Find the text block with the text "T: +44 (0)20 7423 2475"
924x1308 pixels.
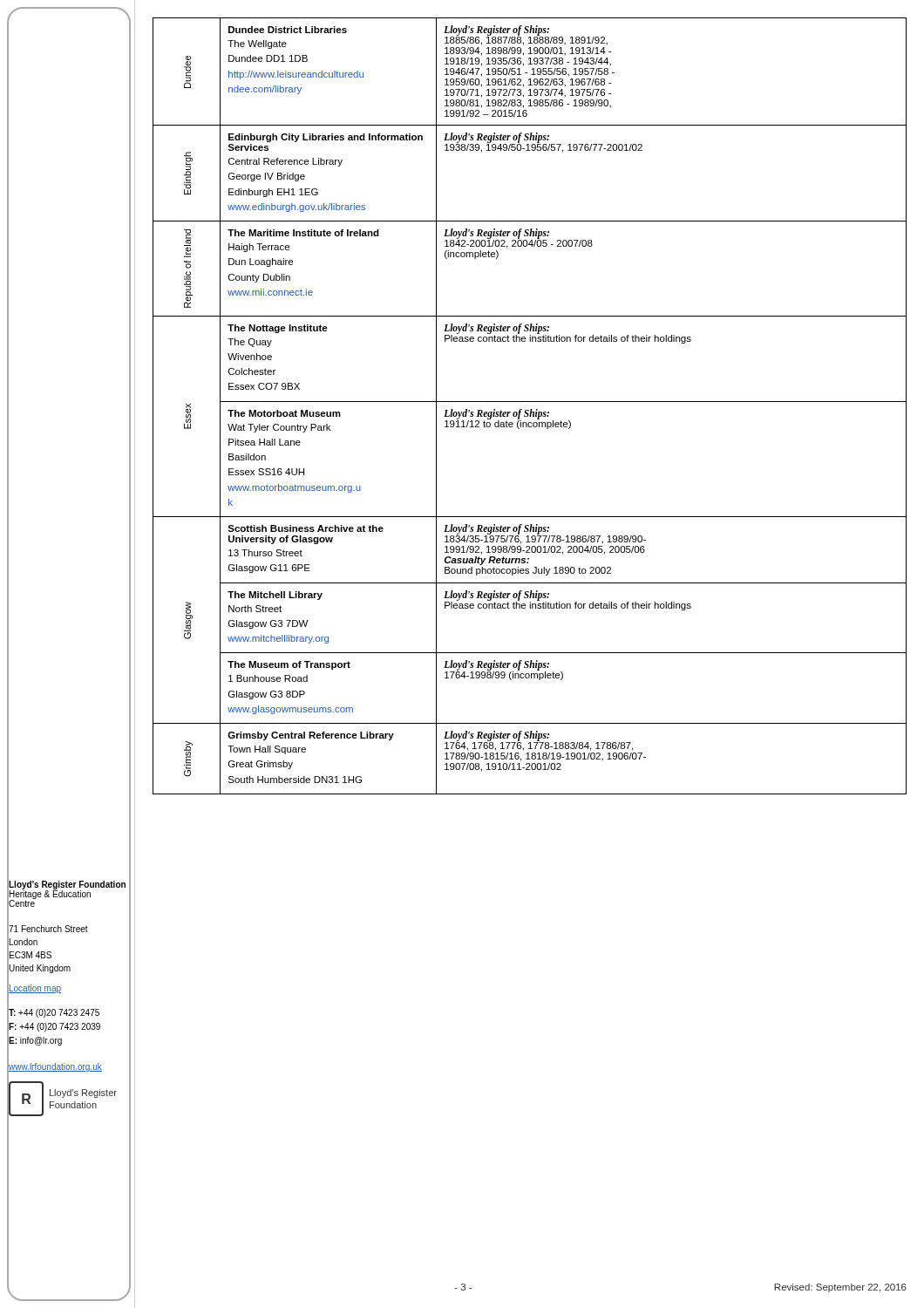55,1027
